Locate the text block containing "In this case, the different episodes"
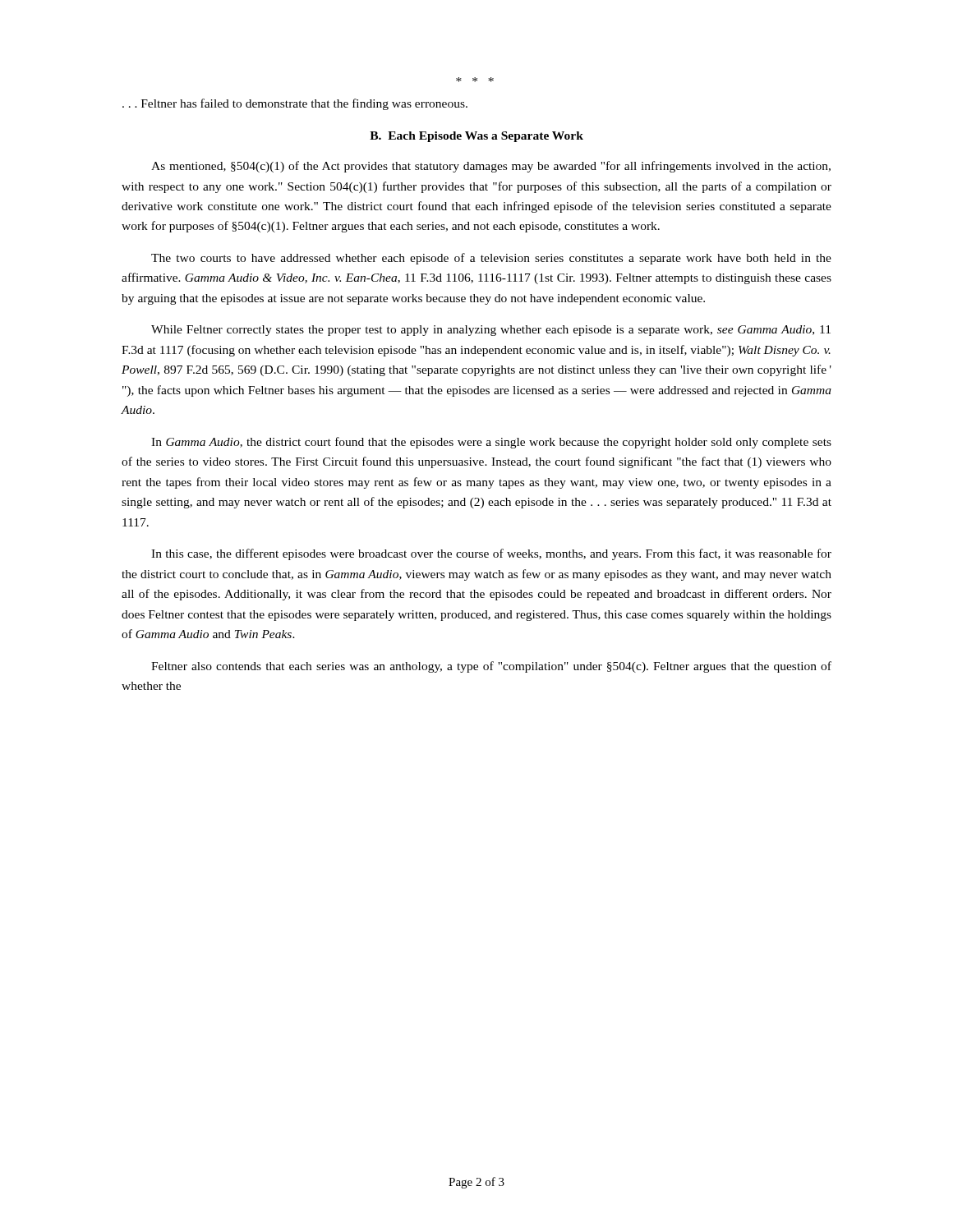 tap(476, 594)
